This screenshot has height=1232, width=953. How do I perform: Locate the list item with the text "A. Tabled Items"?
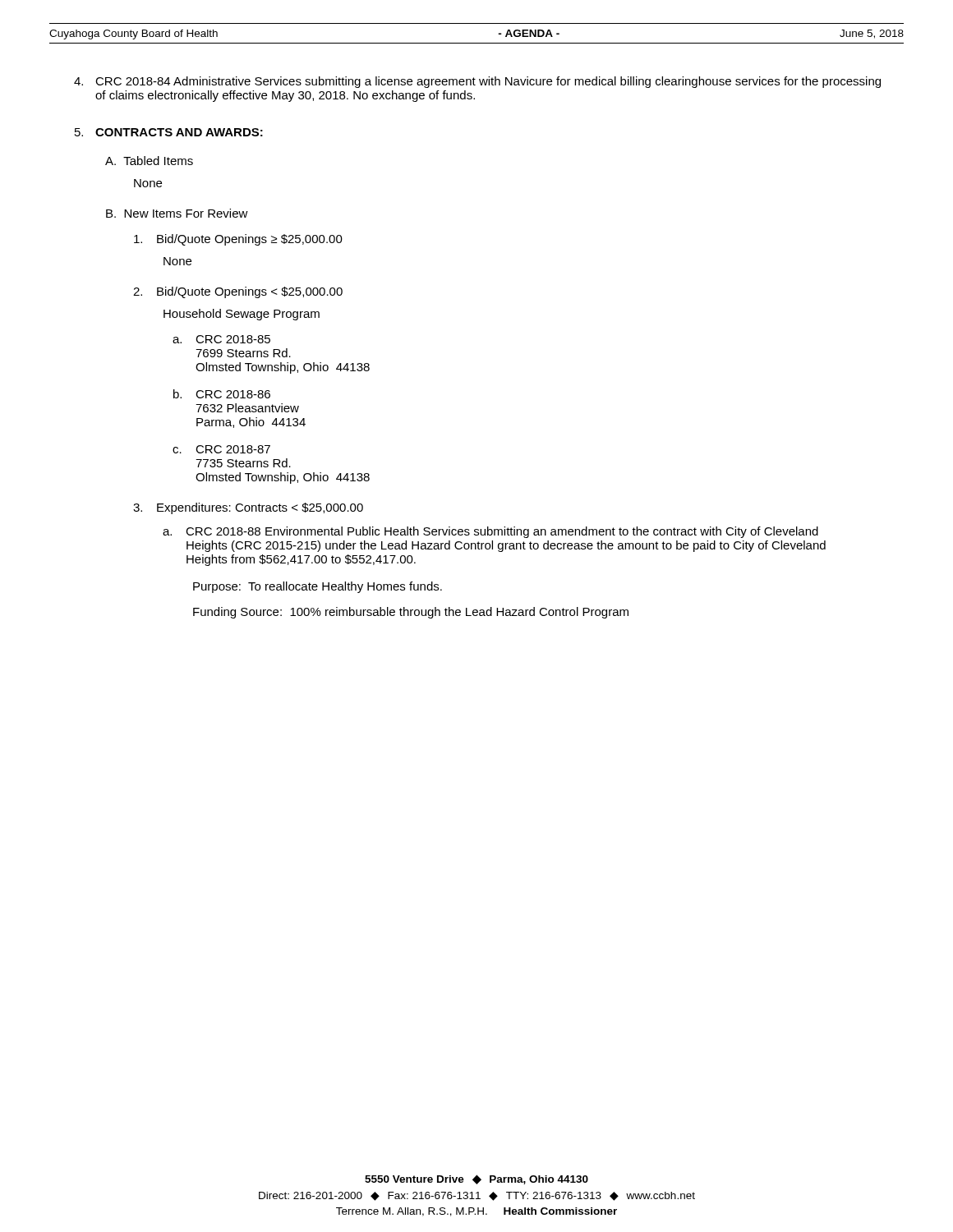tap(149, 161)
